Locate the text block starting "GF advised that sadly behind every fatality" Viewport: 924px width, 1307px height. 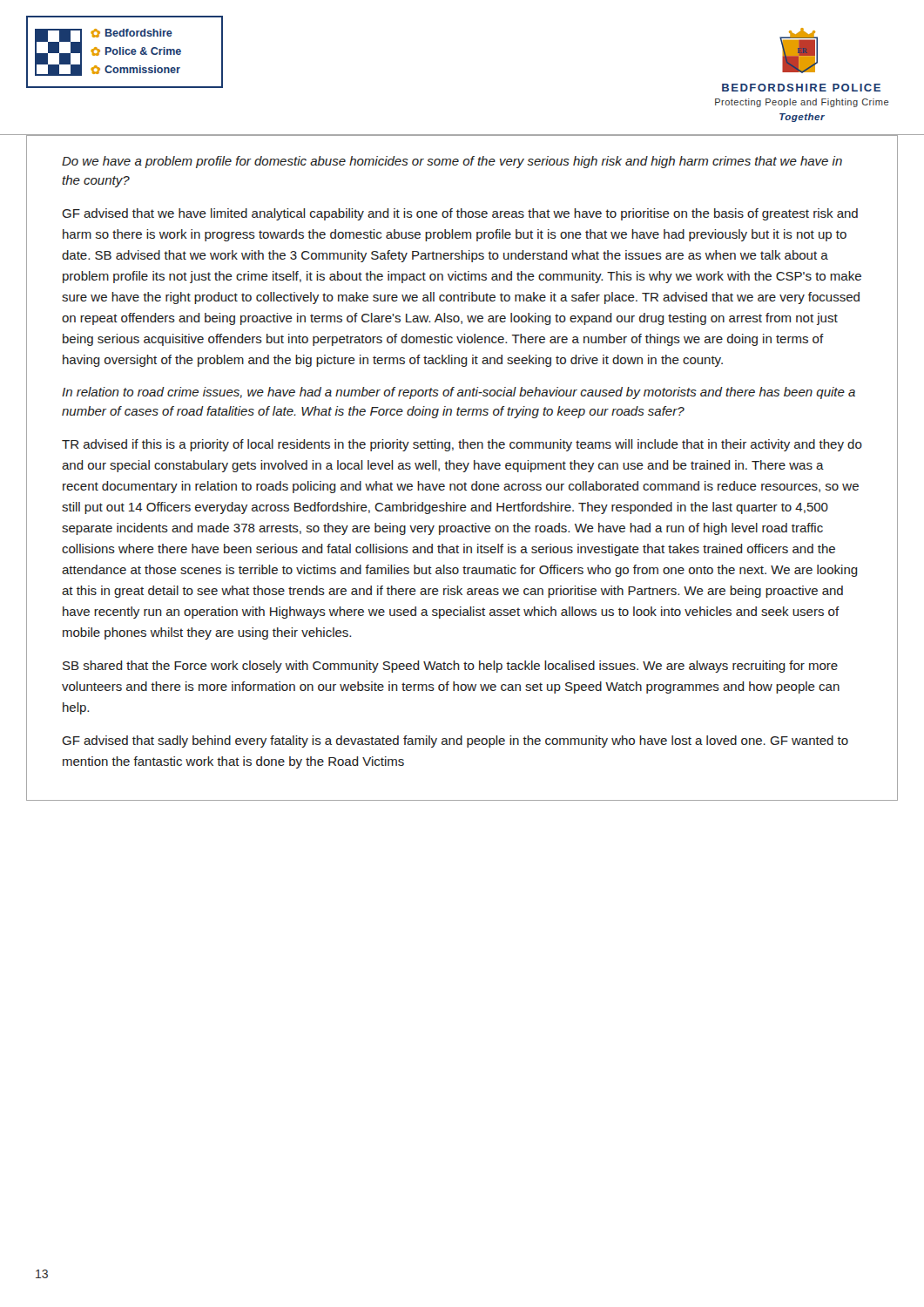[x=455, y=750]
